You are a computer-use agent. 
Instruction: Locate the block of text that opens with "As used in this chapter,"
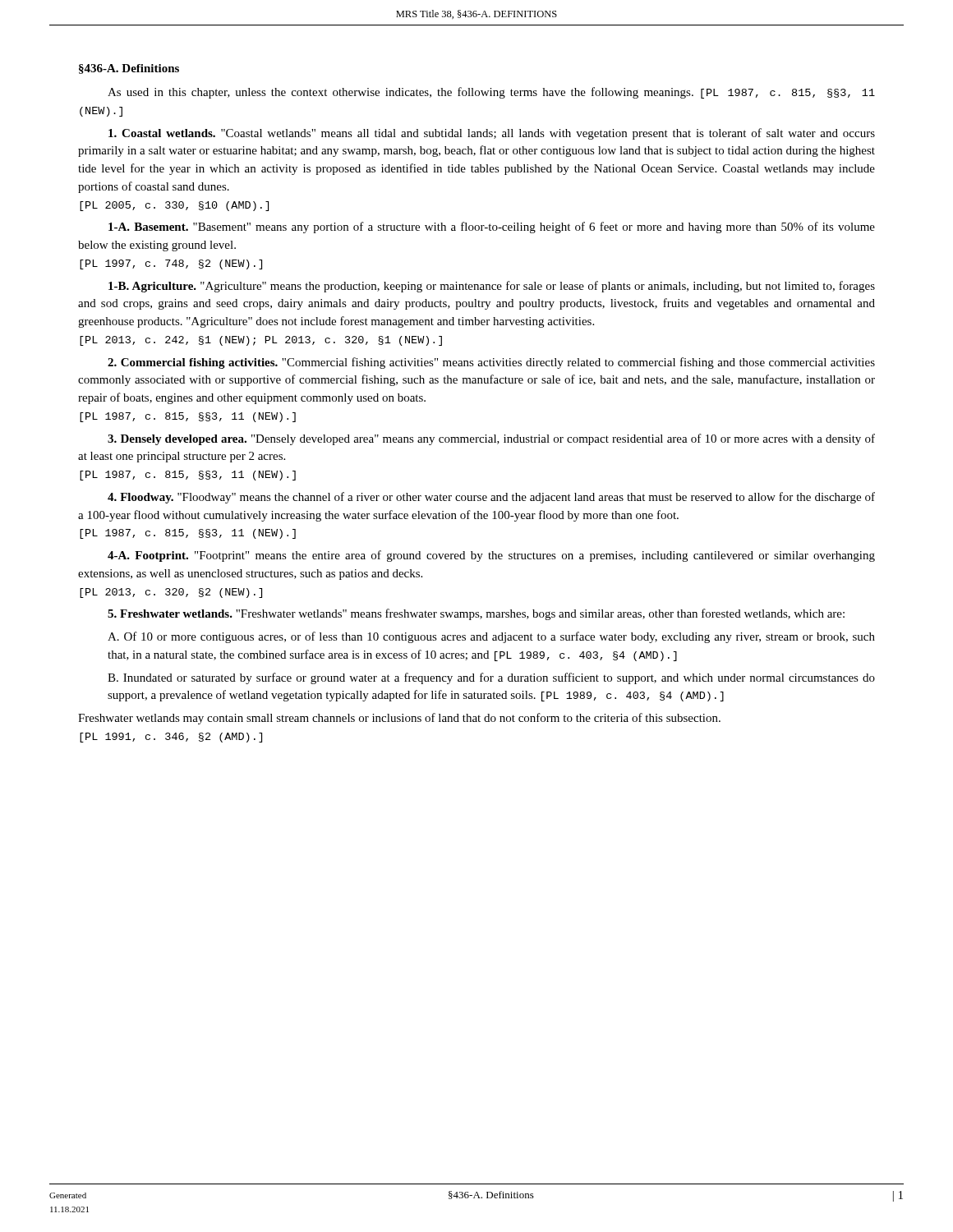coord(476,102)
